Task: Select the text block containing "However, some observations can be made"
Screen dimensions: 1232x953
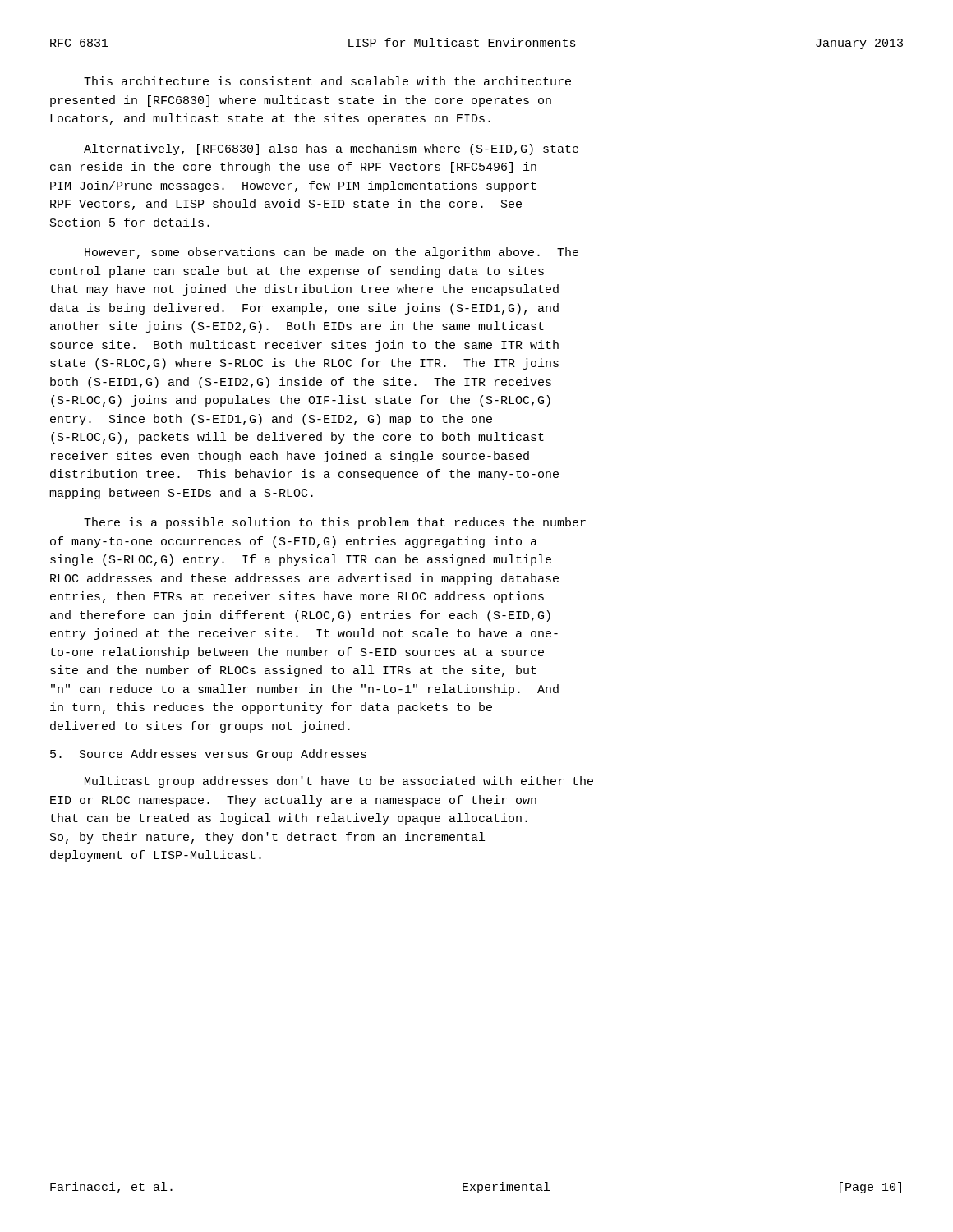Action: [314, 373]
